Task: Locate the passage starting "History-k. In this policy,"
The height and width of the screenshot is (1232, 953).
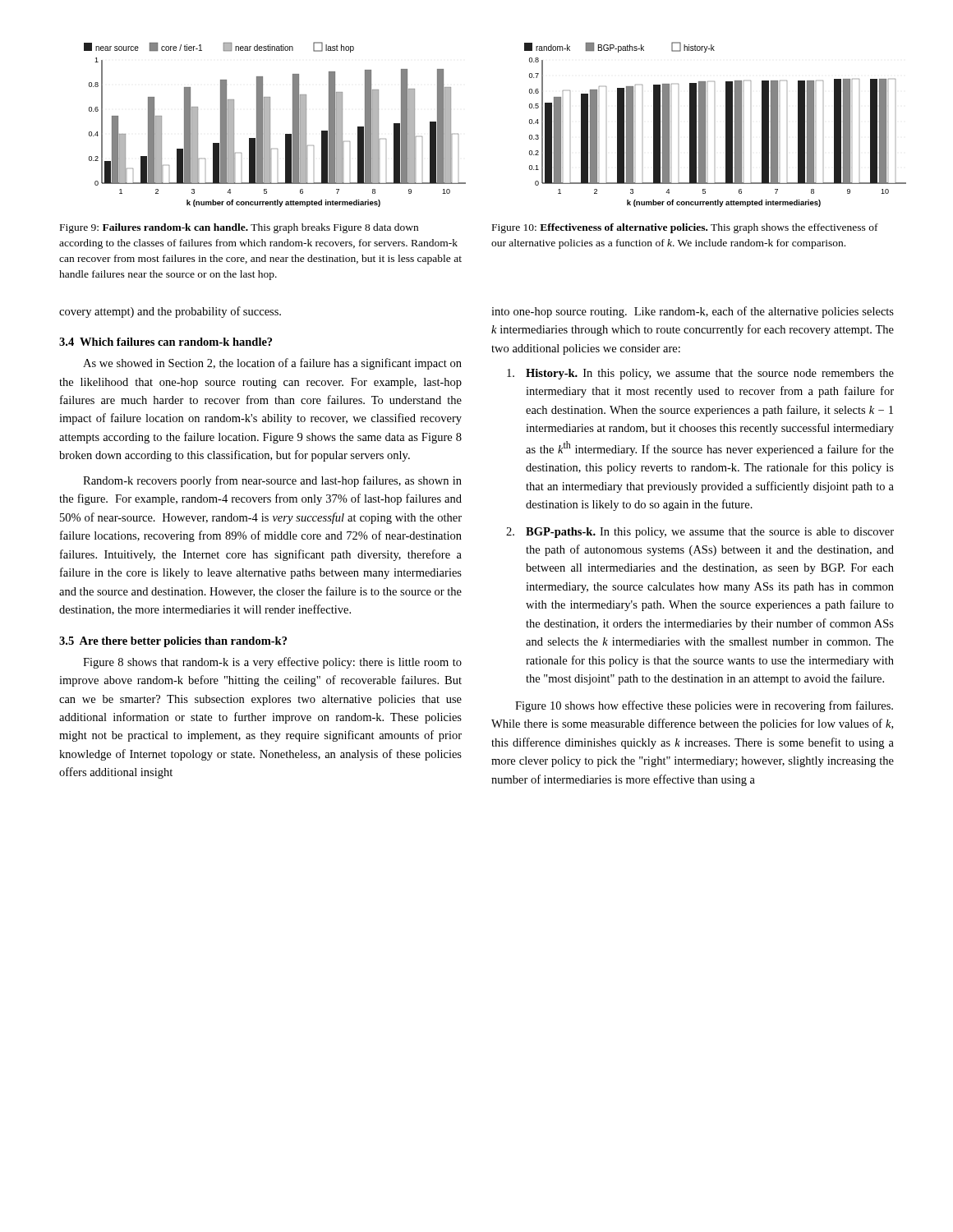Action: point(700,439)
